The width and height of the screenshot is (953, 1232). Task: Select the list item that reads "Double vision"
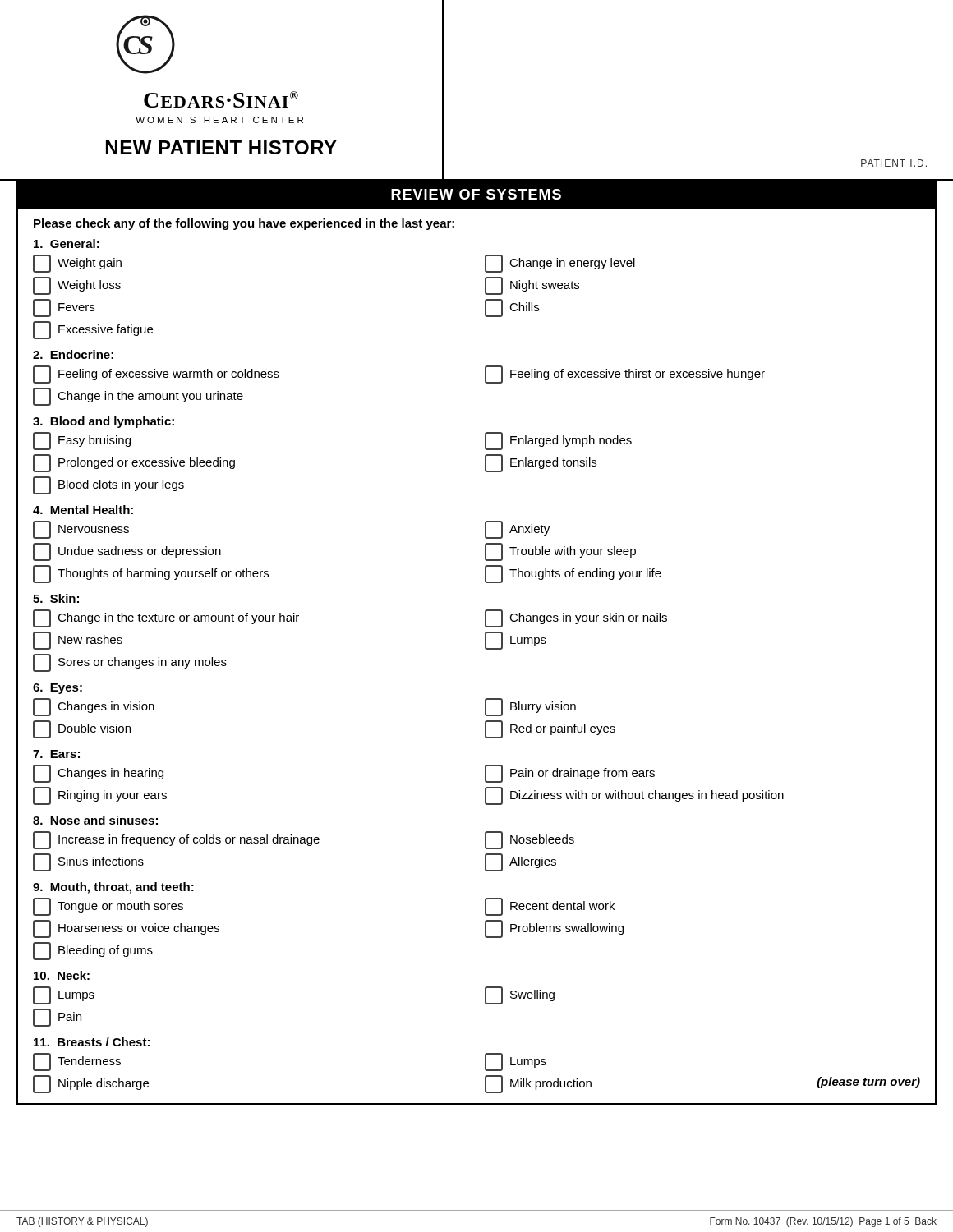tap(82, 729)
